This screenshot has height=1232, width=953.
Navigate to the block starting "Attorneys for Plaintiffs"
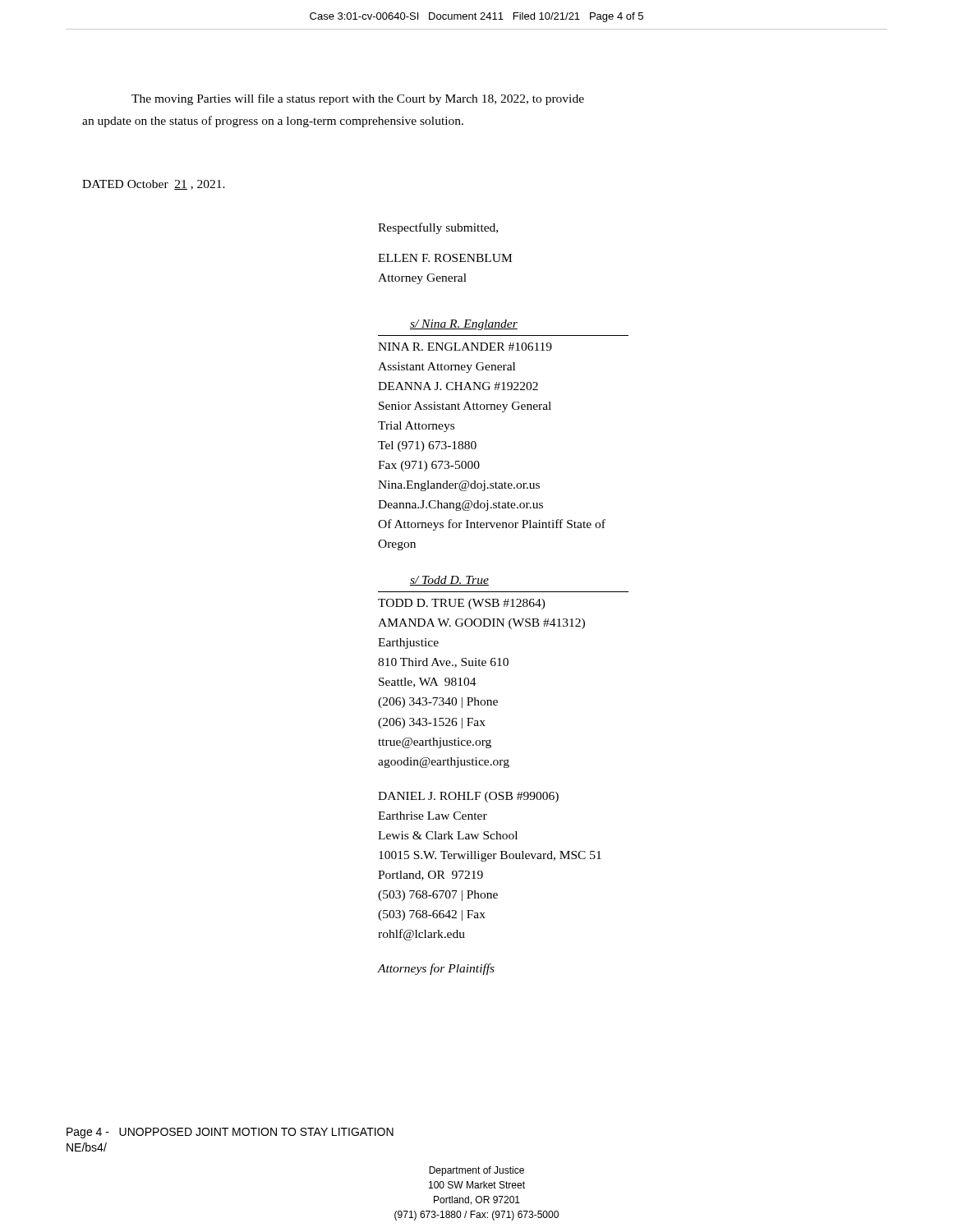pos(436,968)
